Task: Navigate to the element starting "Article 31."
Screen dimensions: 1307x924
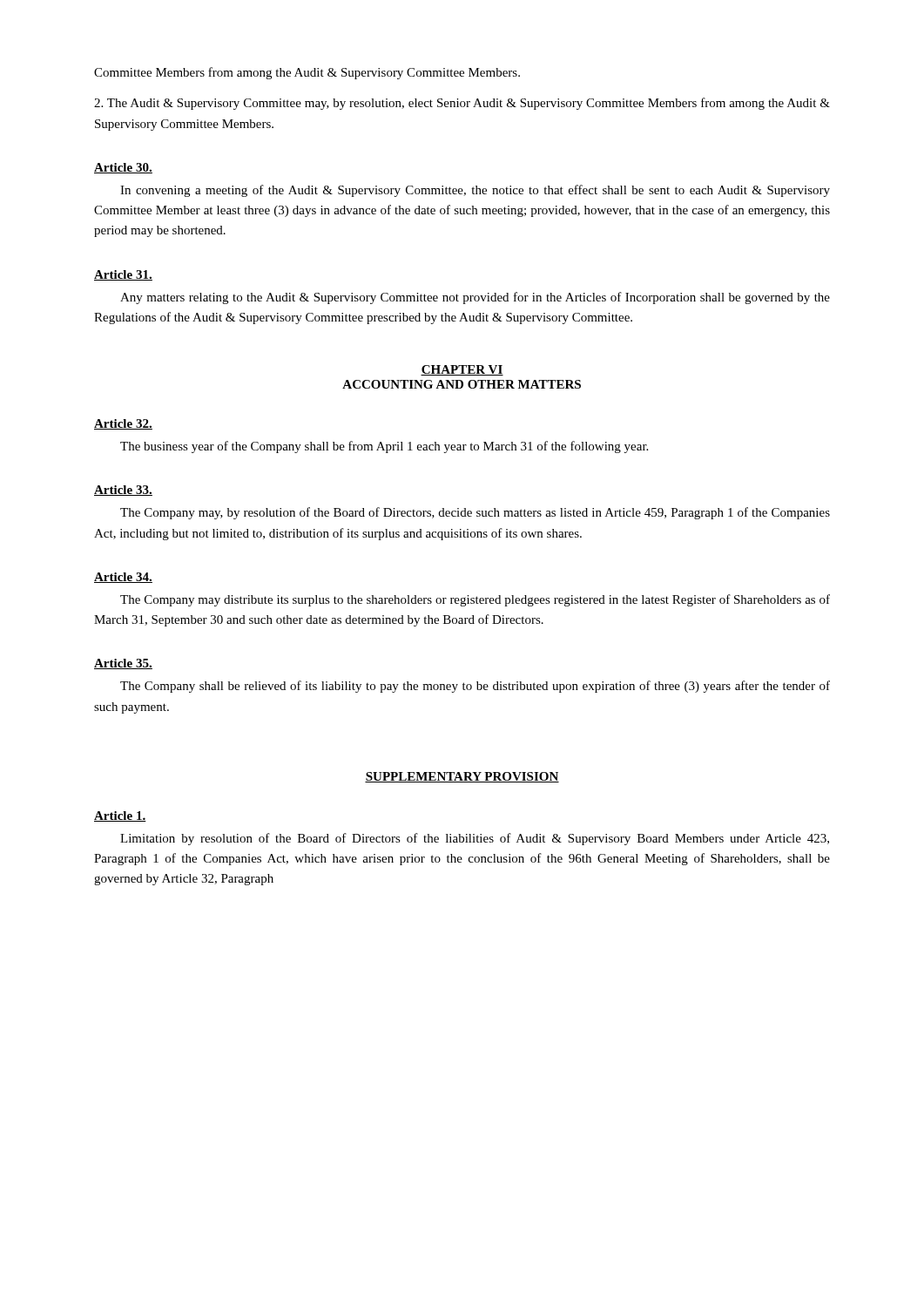Action: click(x=123, y=274)
